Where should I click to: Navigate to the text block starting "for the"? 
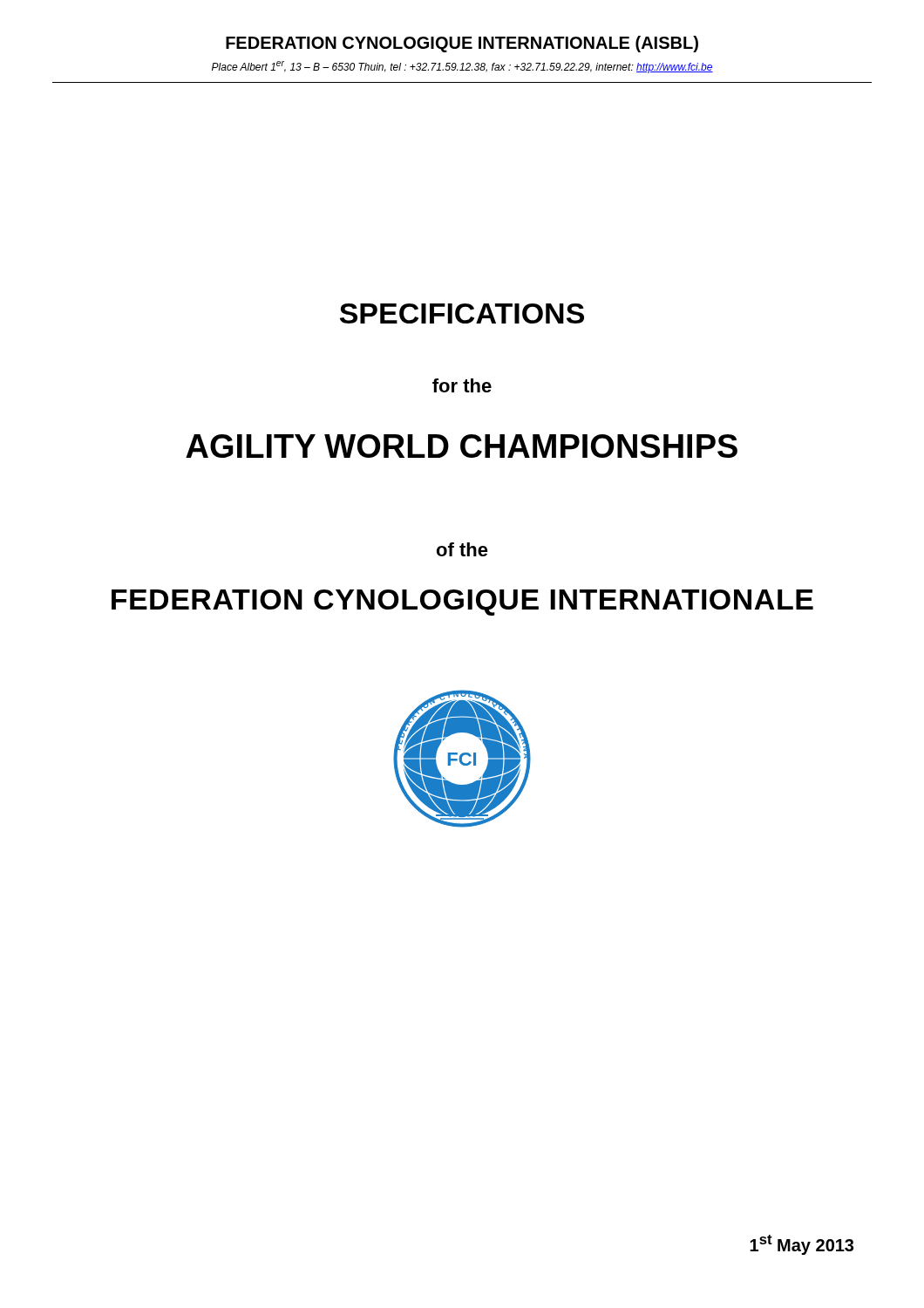pos(462,386)
